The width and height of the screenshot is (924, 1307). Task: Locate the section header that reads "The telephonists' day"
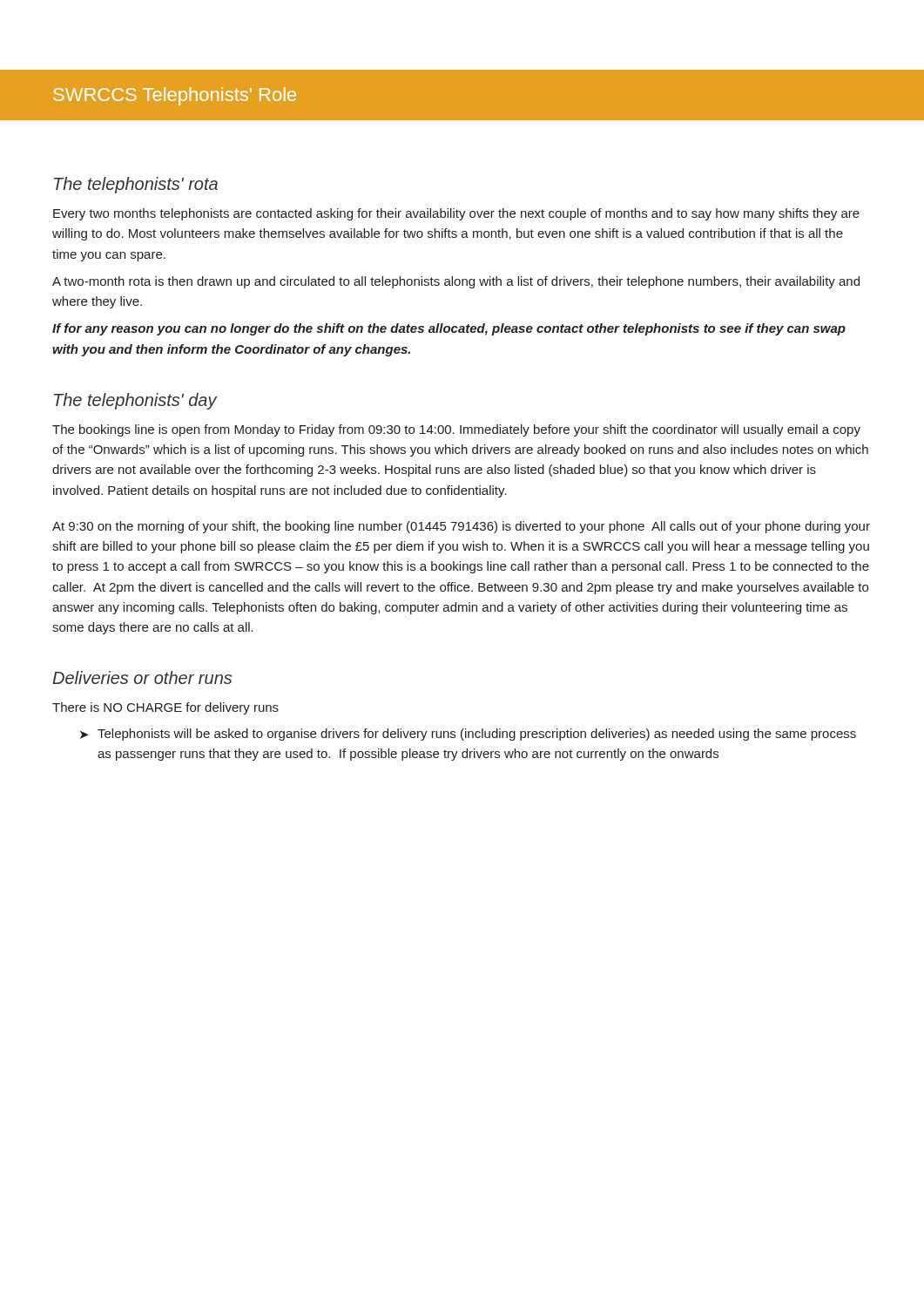[134, 400]
